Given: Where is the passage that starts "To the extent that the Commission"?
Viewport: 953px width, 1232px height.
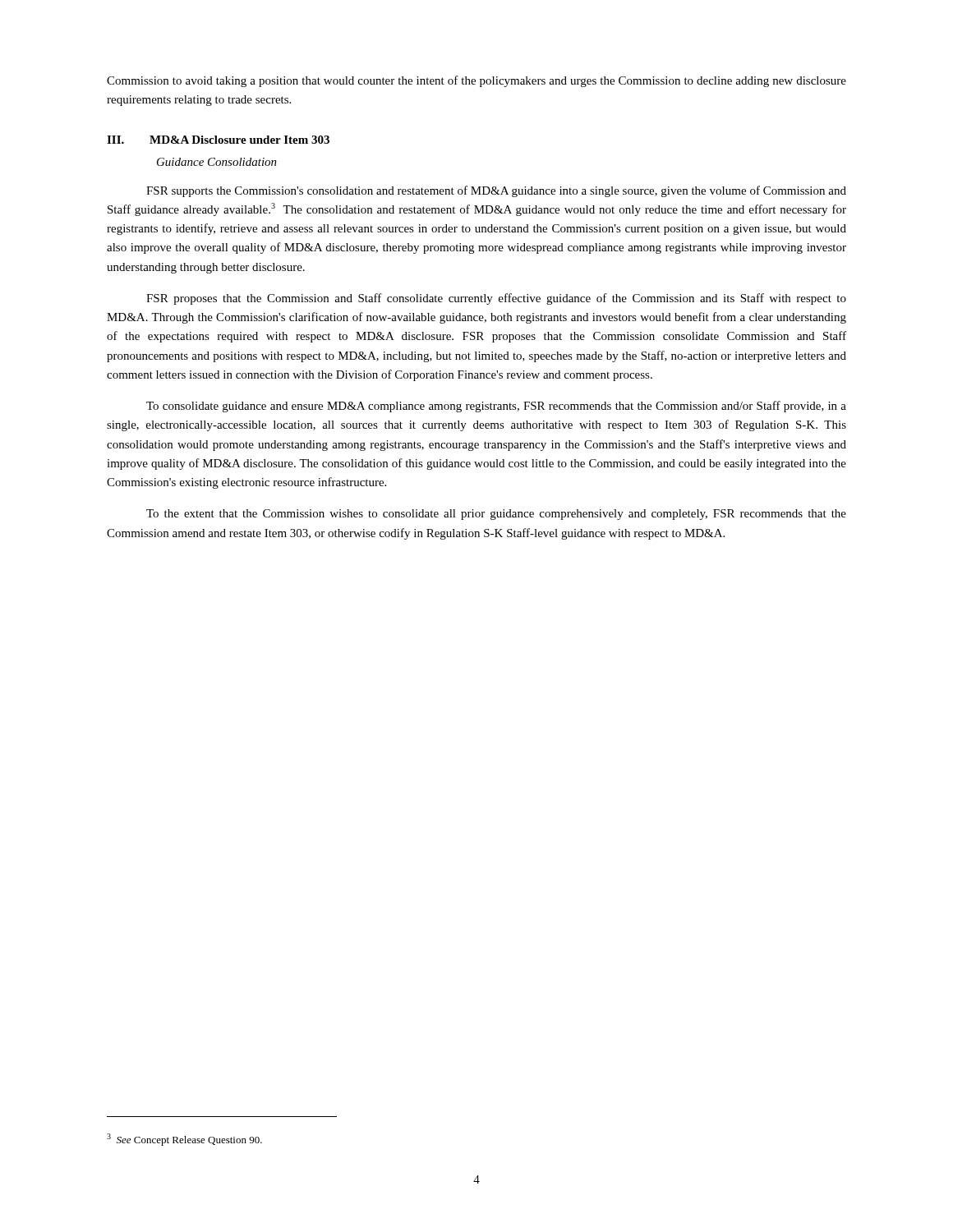Looking at the screenshot, I should [476, 524].
